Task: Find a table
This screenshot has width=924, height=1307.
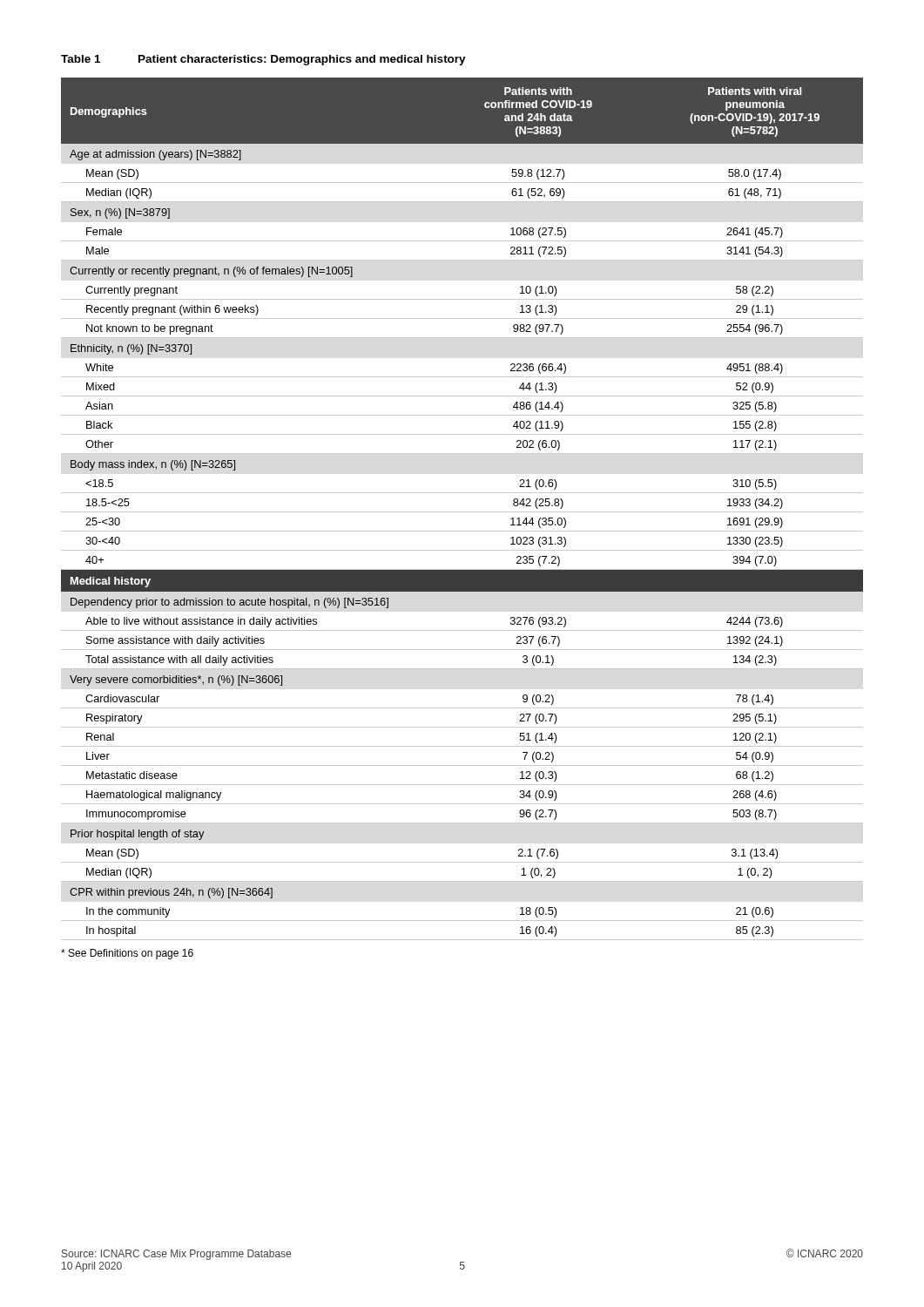Action: 462,509
